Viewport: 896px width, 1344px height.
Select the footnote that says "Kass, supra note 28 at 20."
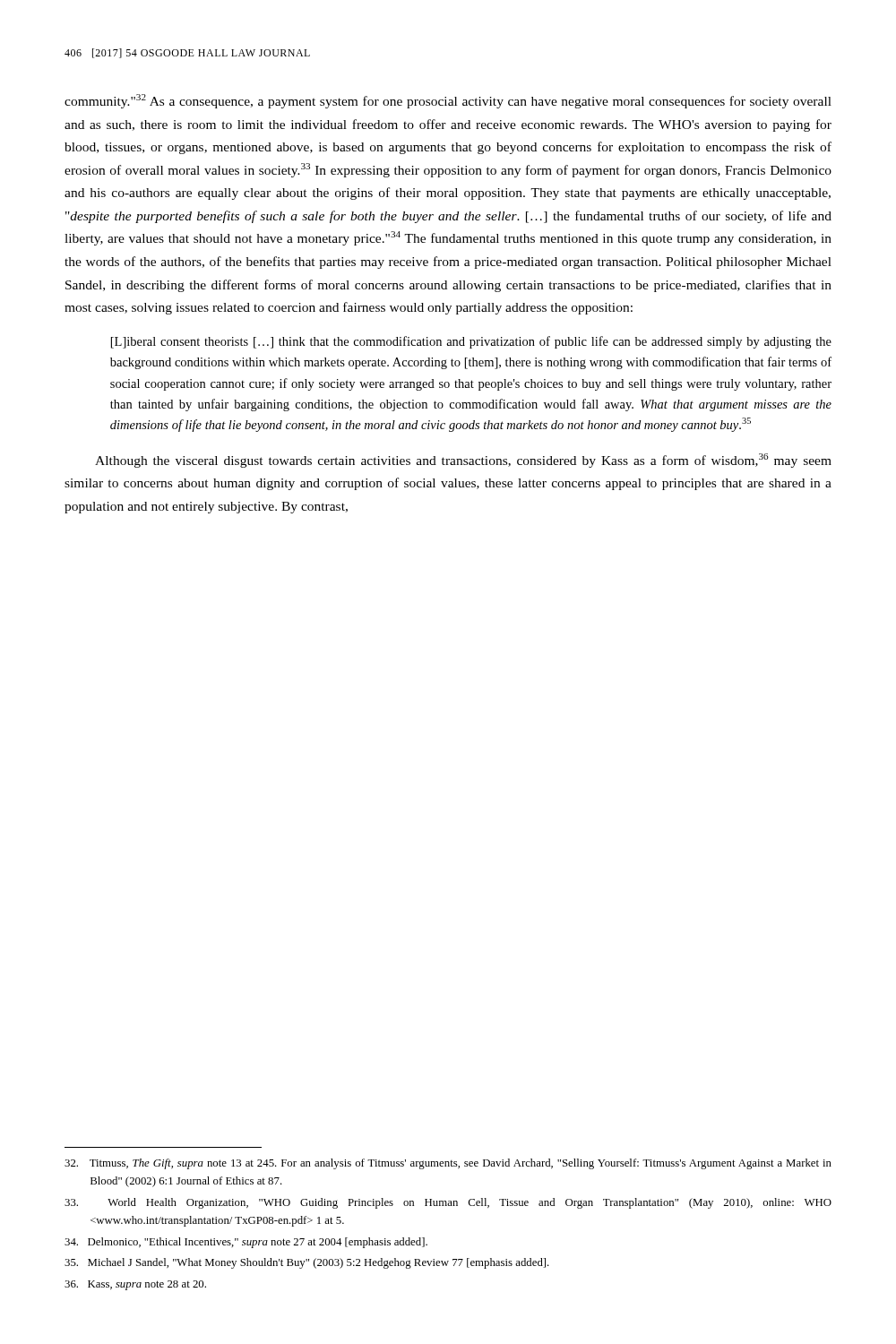(x=136, y=1284)
